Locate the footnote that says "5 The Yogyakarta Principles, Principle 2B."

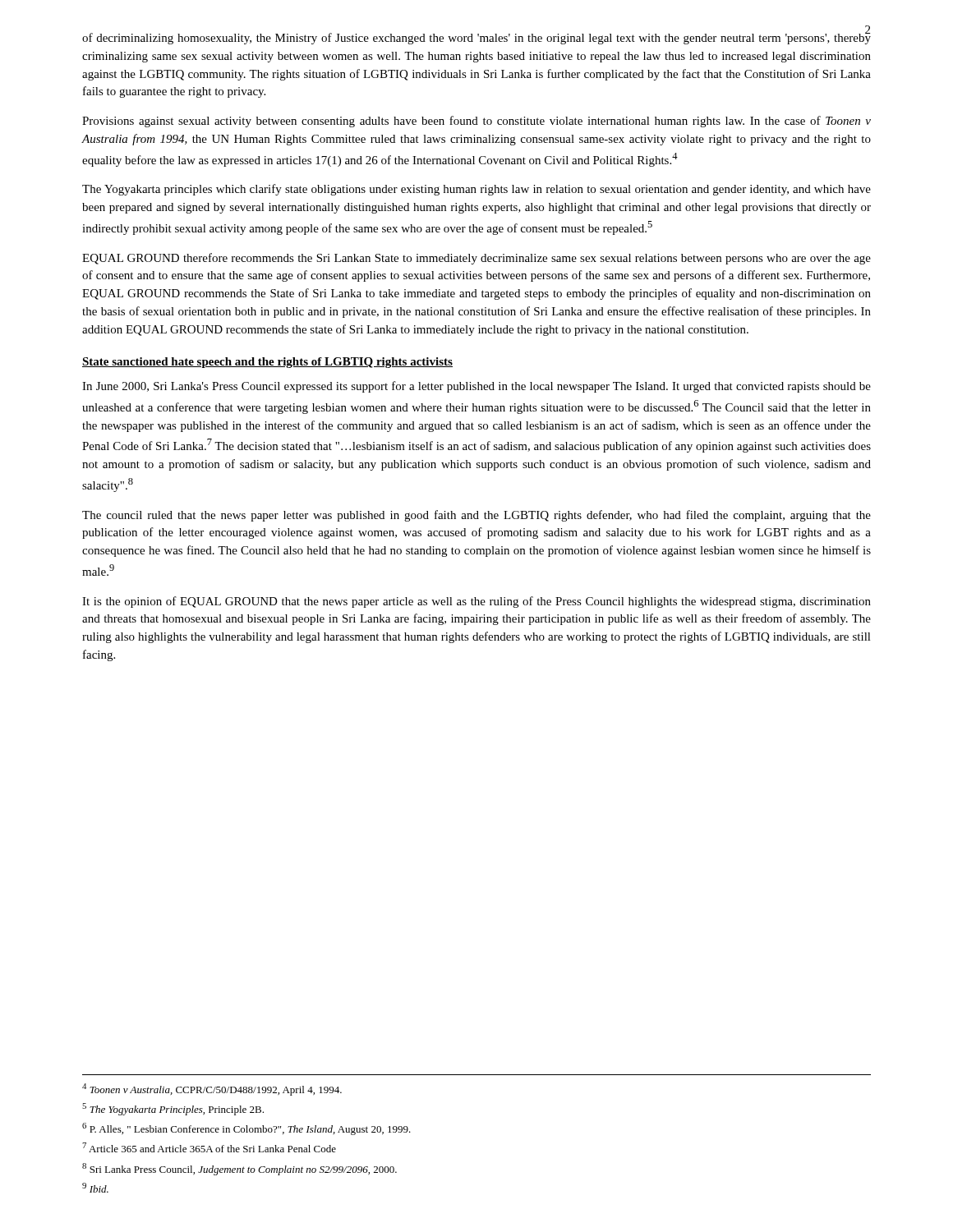click(x=173, y=1109)
